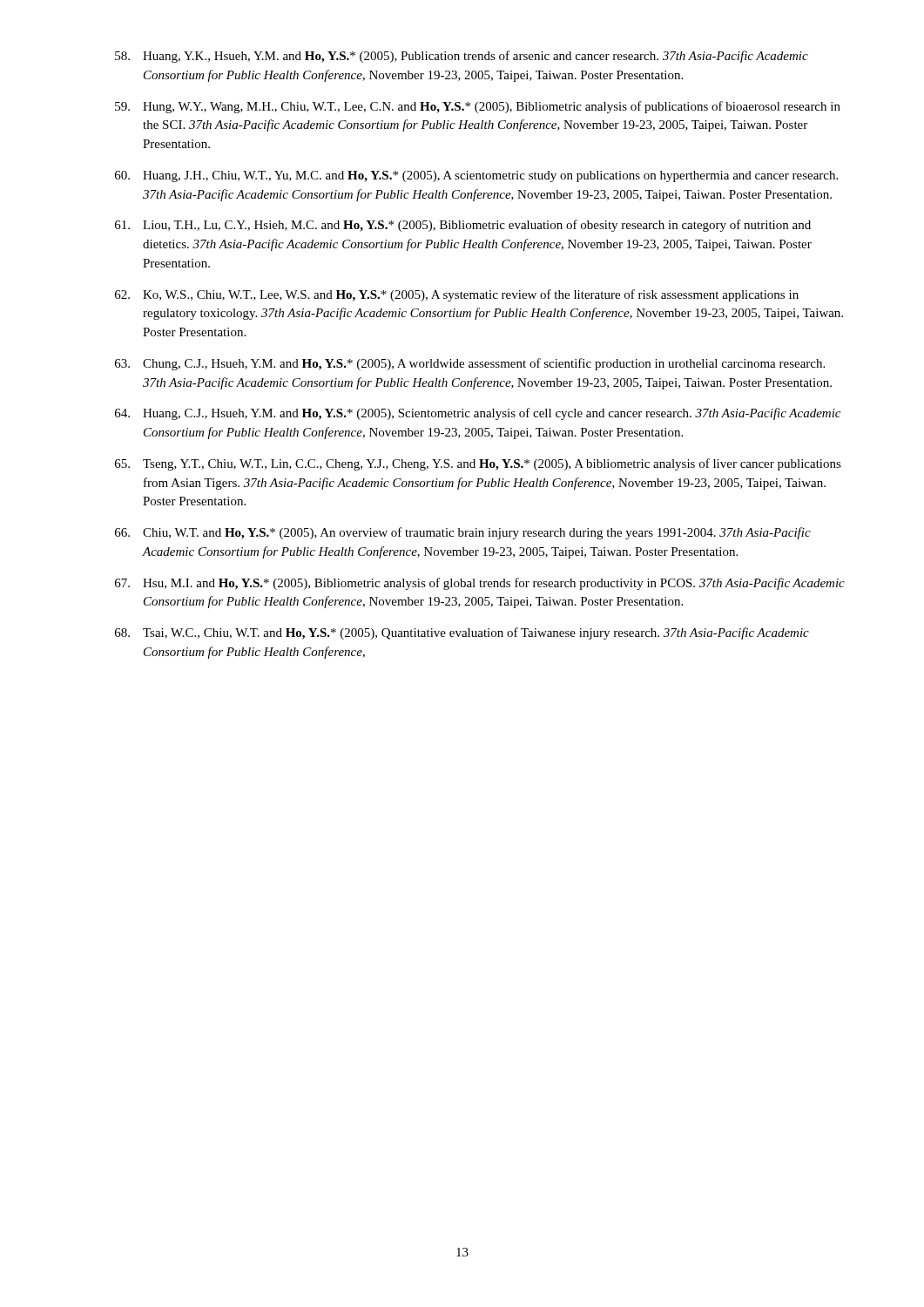
Task: Find the list item containing "66. Chiu, W.T. and Ho, Y.S.* (2005), An"
Action: tap(462, 543)
